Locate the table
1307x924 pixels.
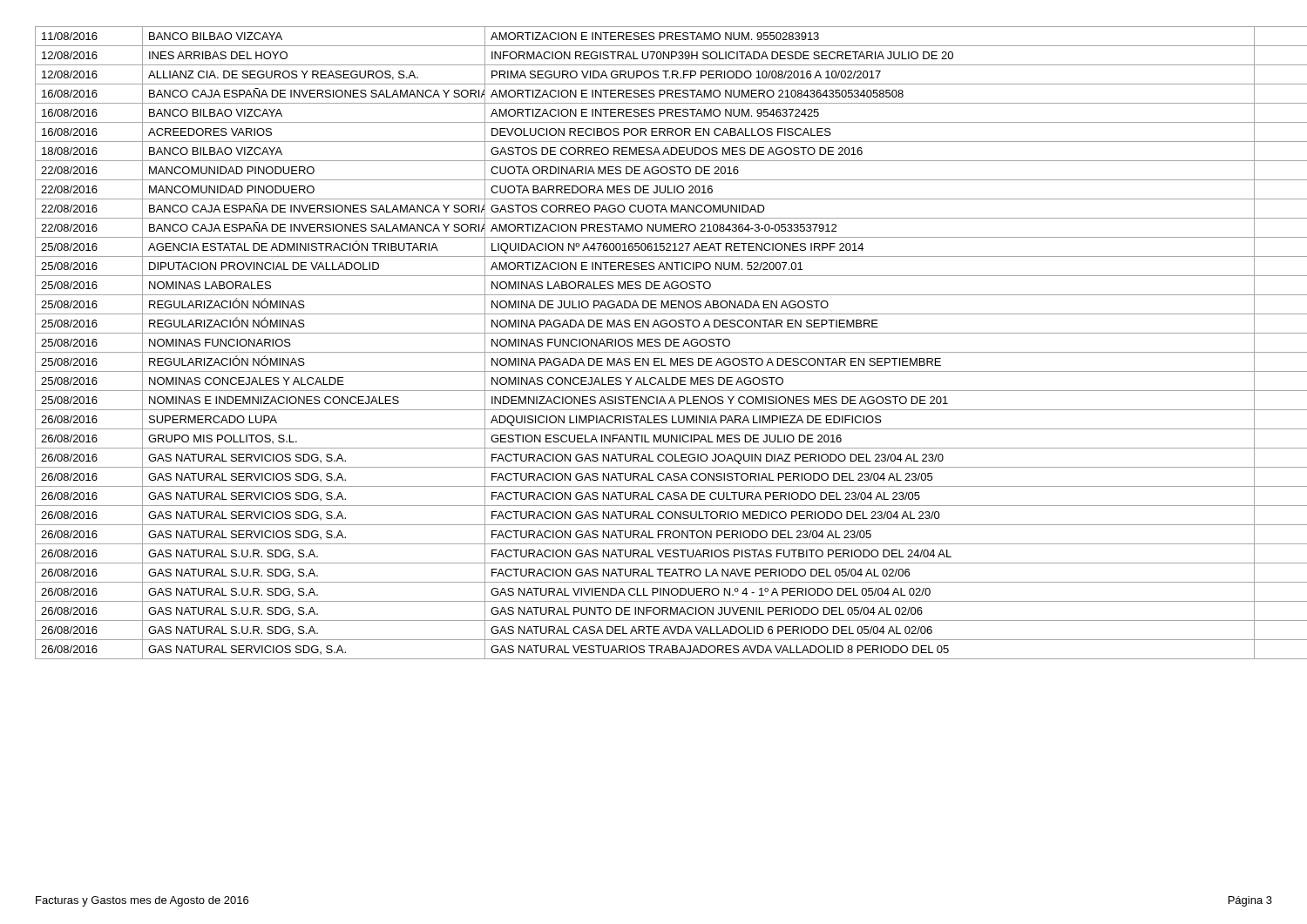coord(654,343)
